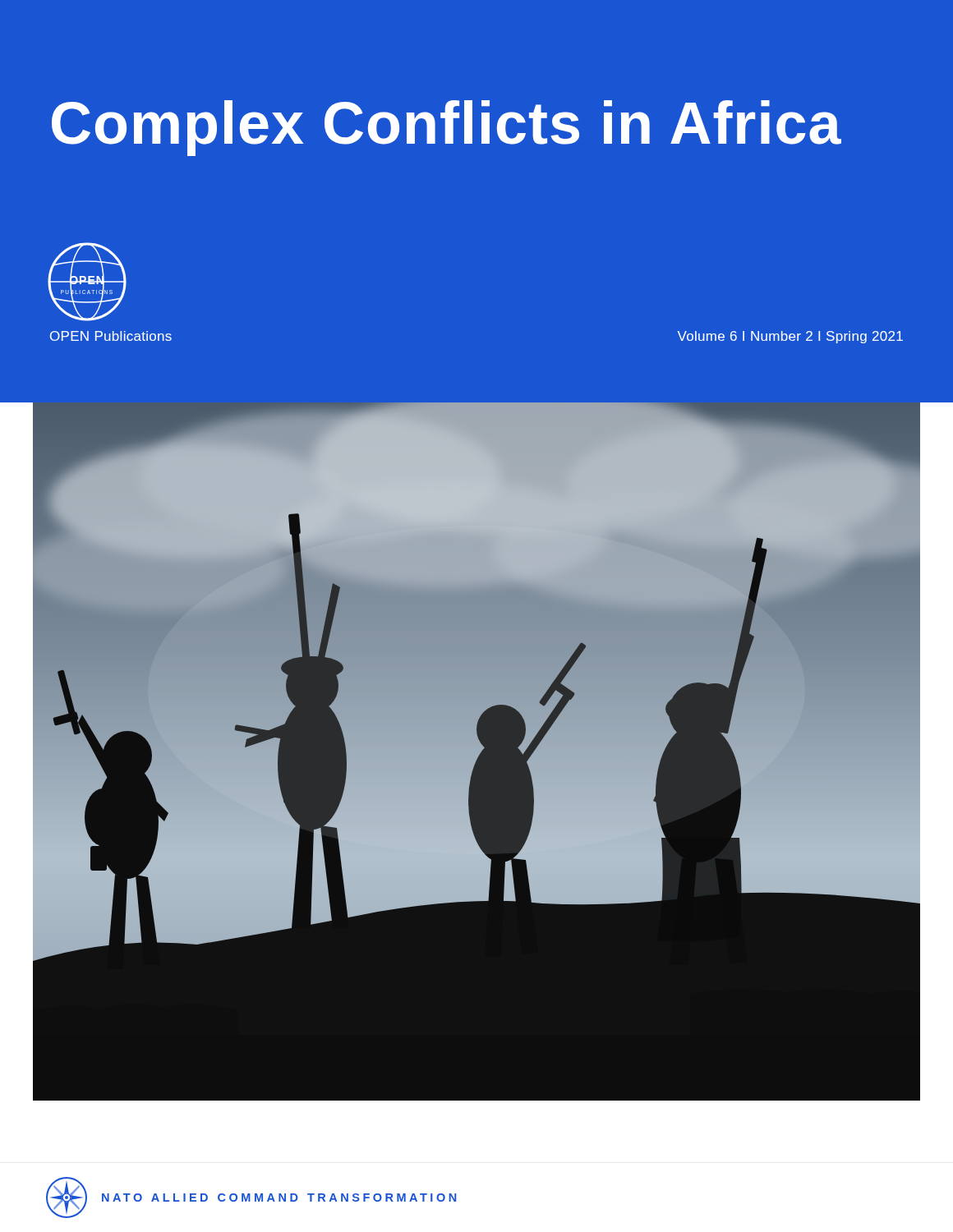Select the photo
This screenshot has width=953, height=1232.
[x=476, y=752]
